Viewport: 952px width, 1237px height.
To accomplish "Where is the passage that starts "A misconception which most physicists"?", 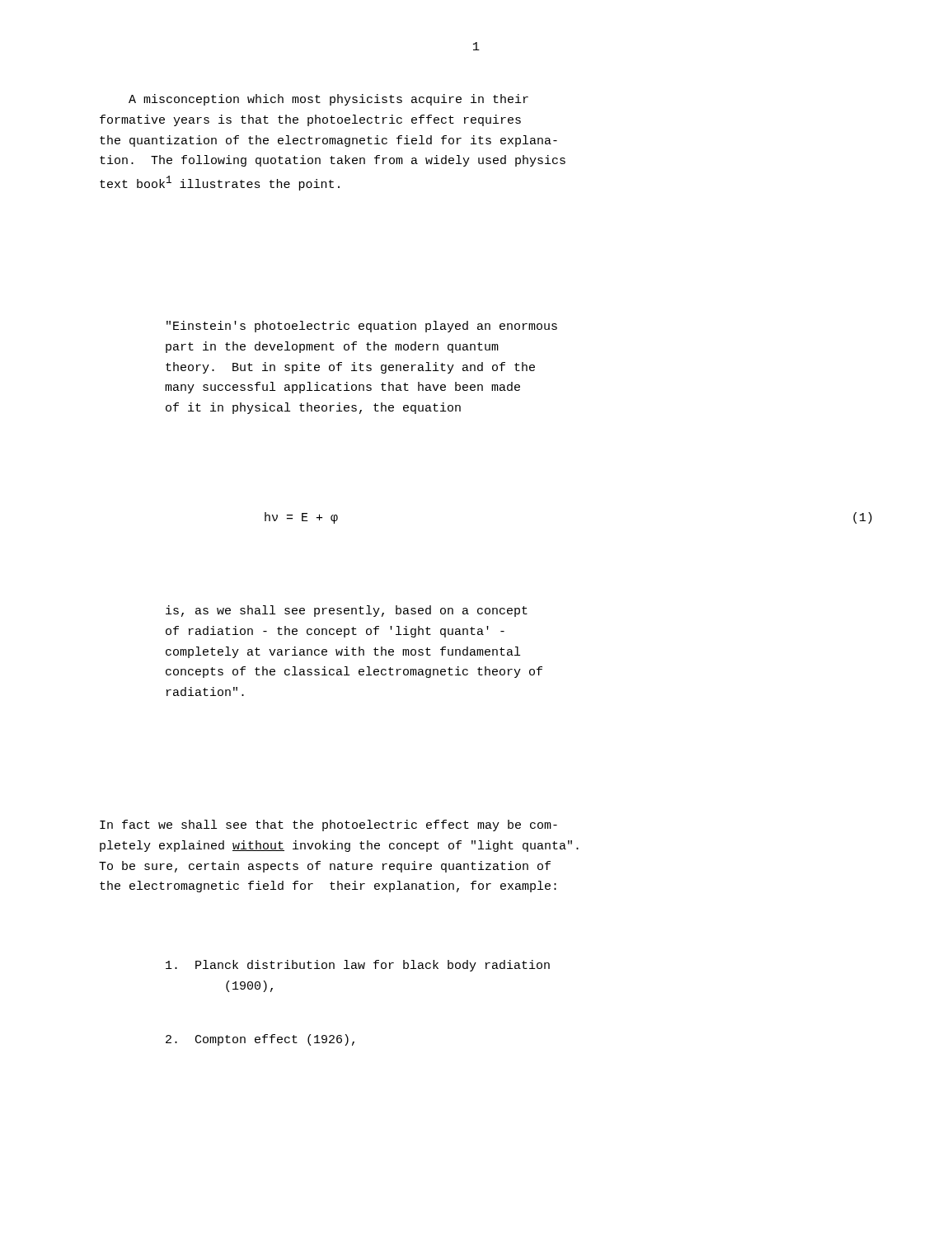I will [x=333, y=143].
